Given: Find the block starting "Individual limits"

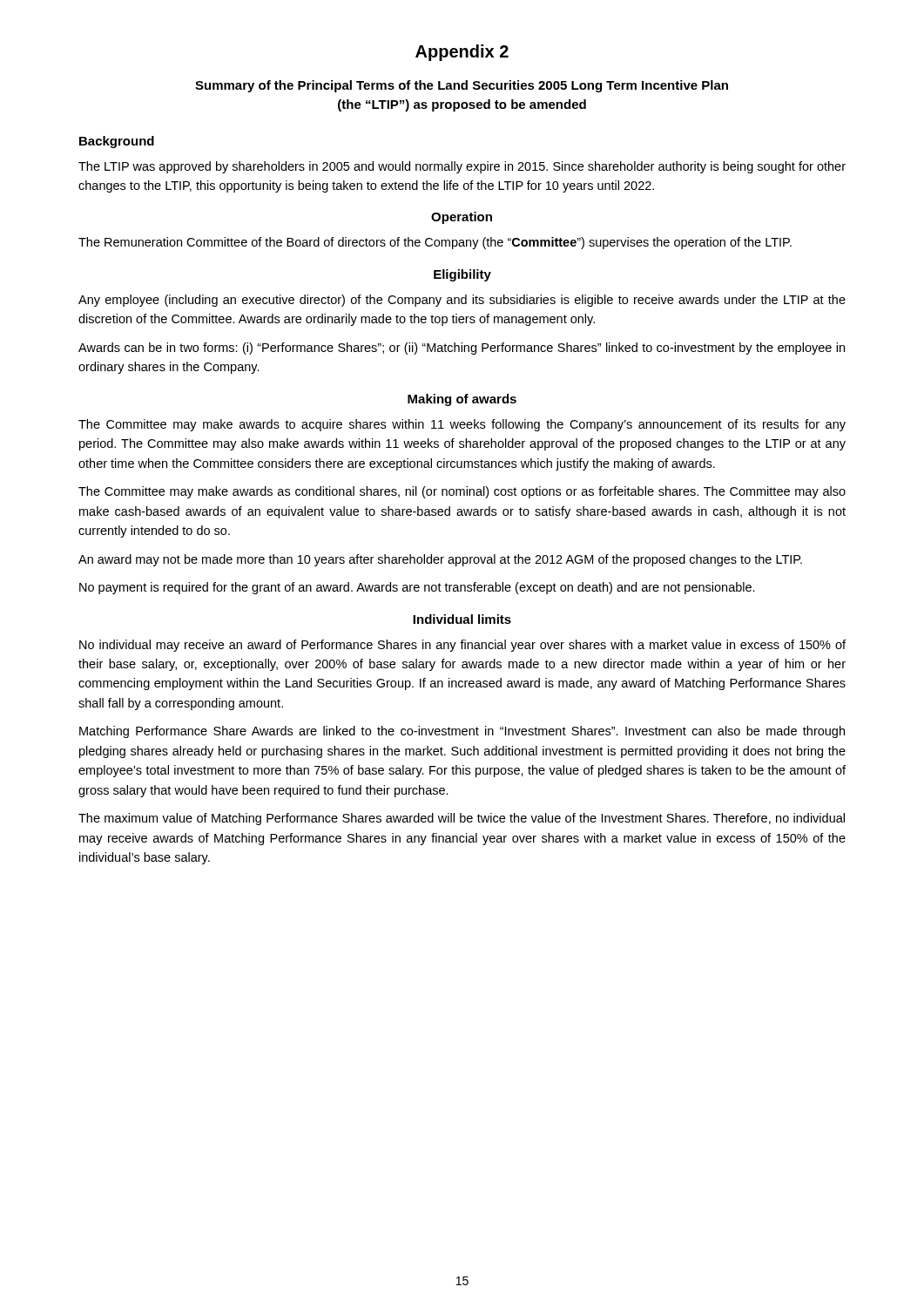Looking at the screenshot, I should click(462, 619).
